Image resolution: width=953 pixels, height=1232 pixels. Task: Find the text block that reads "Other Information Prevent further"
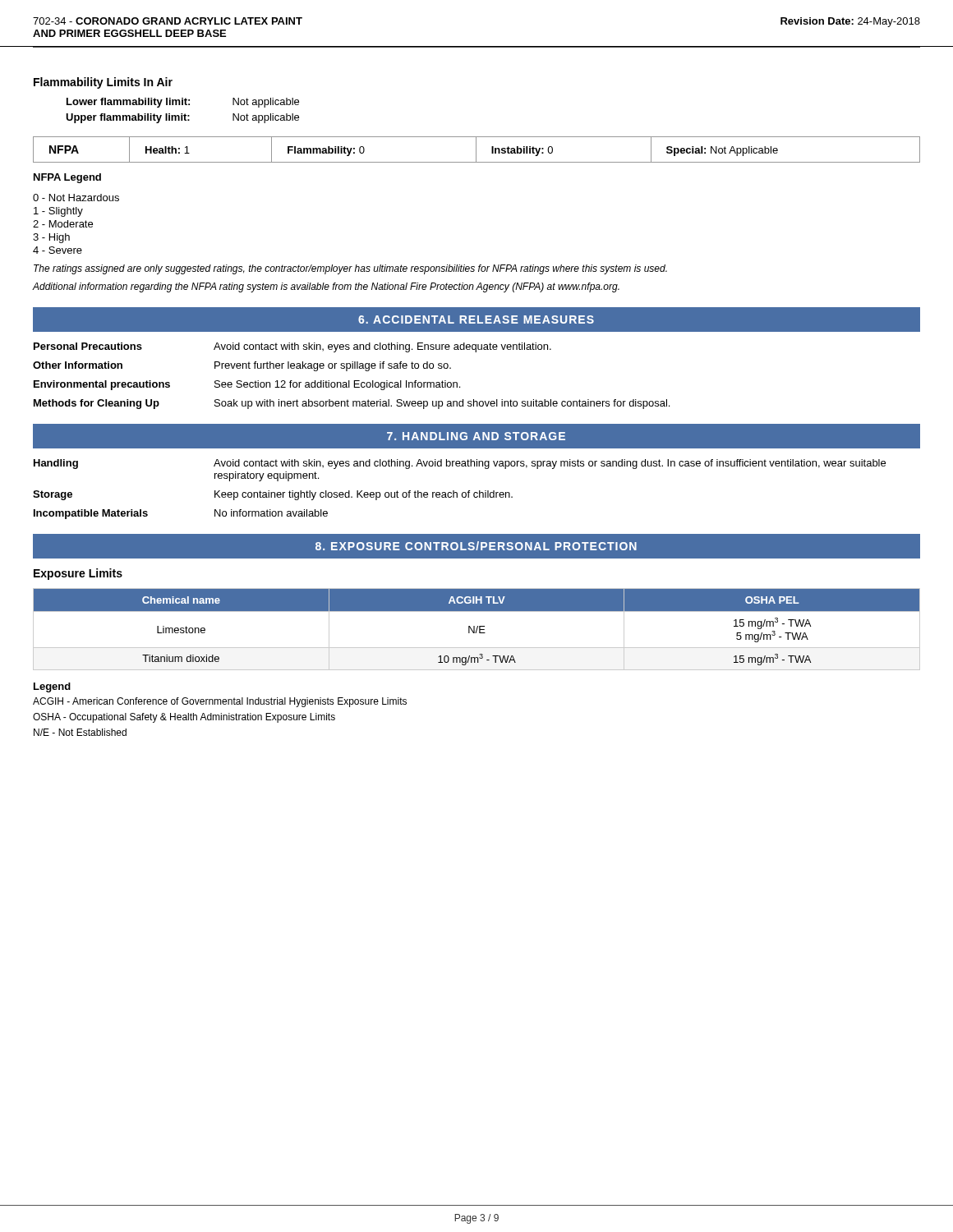pos(242,366)
